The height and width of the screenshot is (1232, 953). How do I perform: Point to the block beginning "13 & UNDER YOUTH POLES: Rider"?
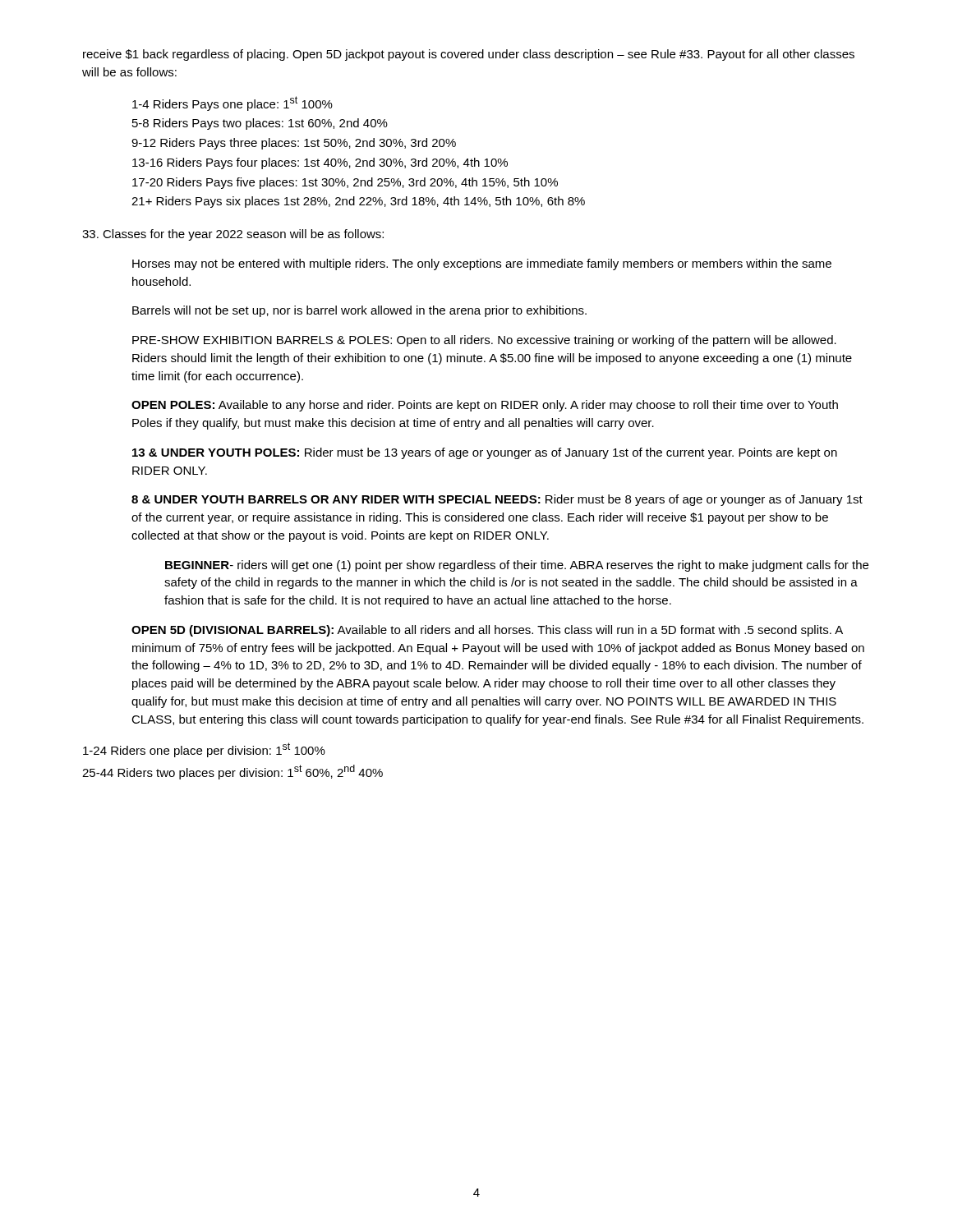click(x=484, y=461)
